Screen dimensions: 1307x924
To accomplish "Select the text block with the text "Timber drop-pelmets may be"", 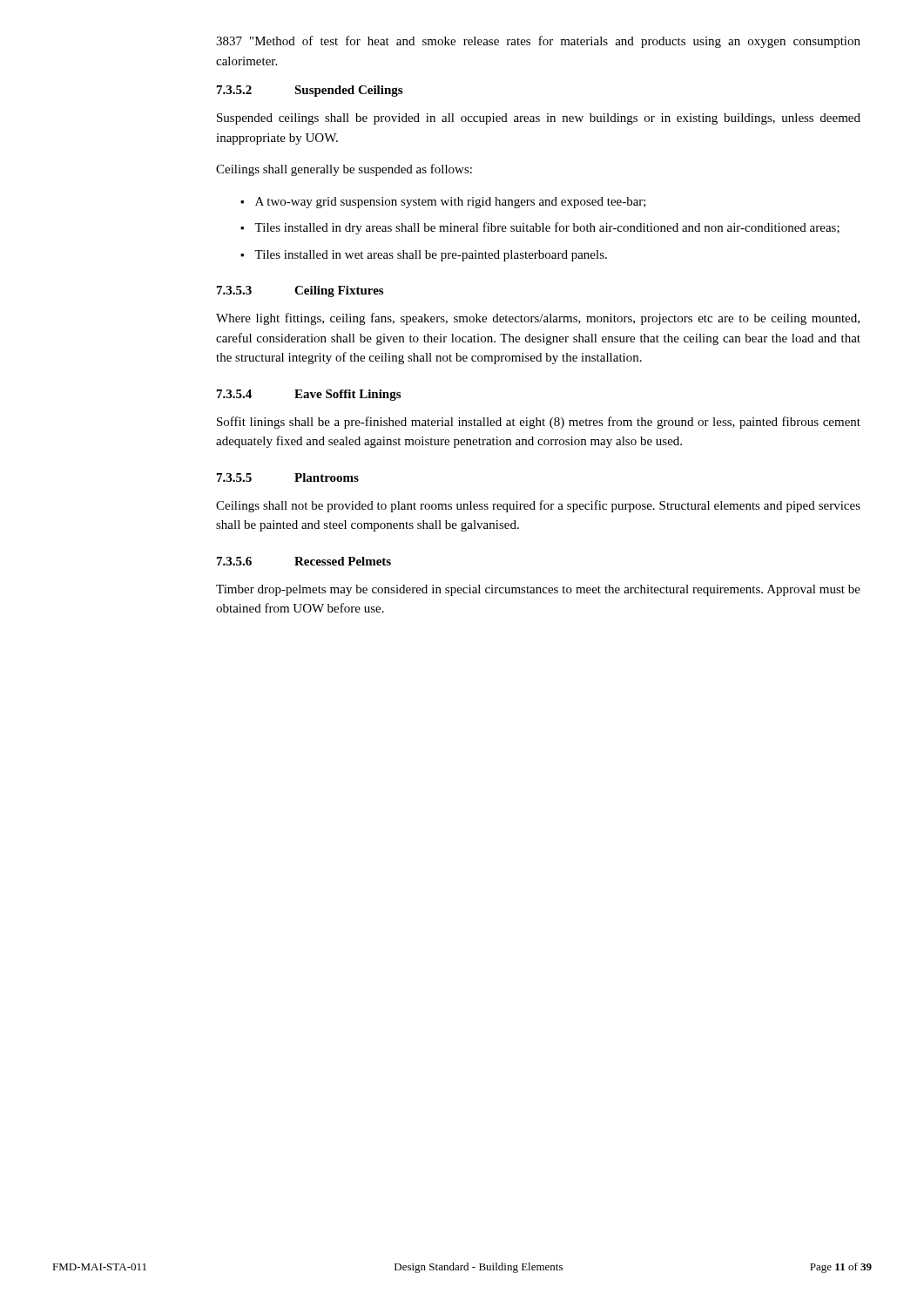I will pos(538,598).
